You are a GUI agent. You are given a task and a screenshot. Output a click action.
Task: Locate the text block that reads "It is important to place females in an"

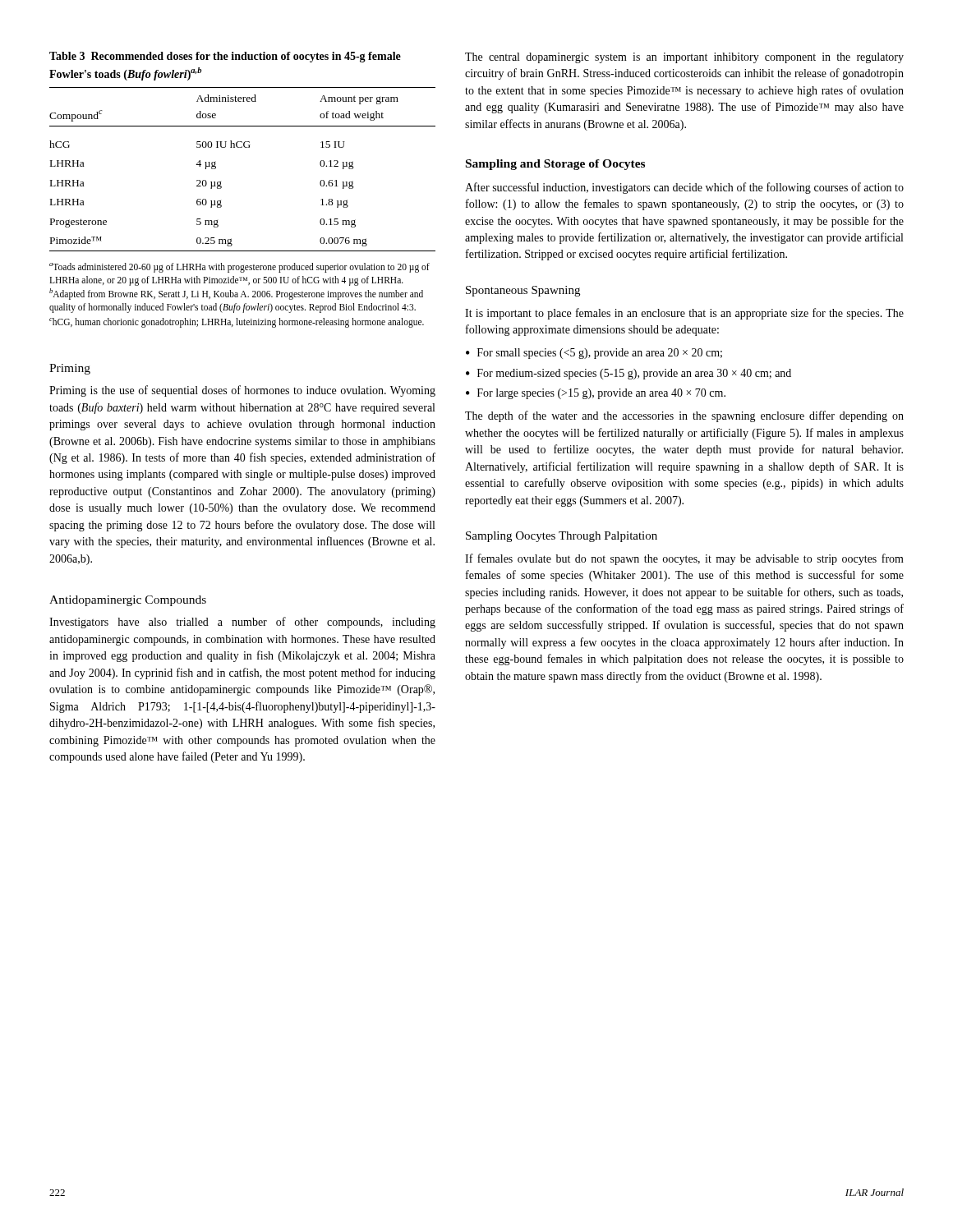tap(684, 321)
